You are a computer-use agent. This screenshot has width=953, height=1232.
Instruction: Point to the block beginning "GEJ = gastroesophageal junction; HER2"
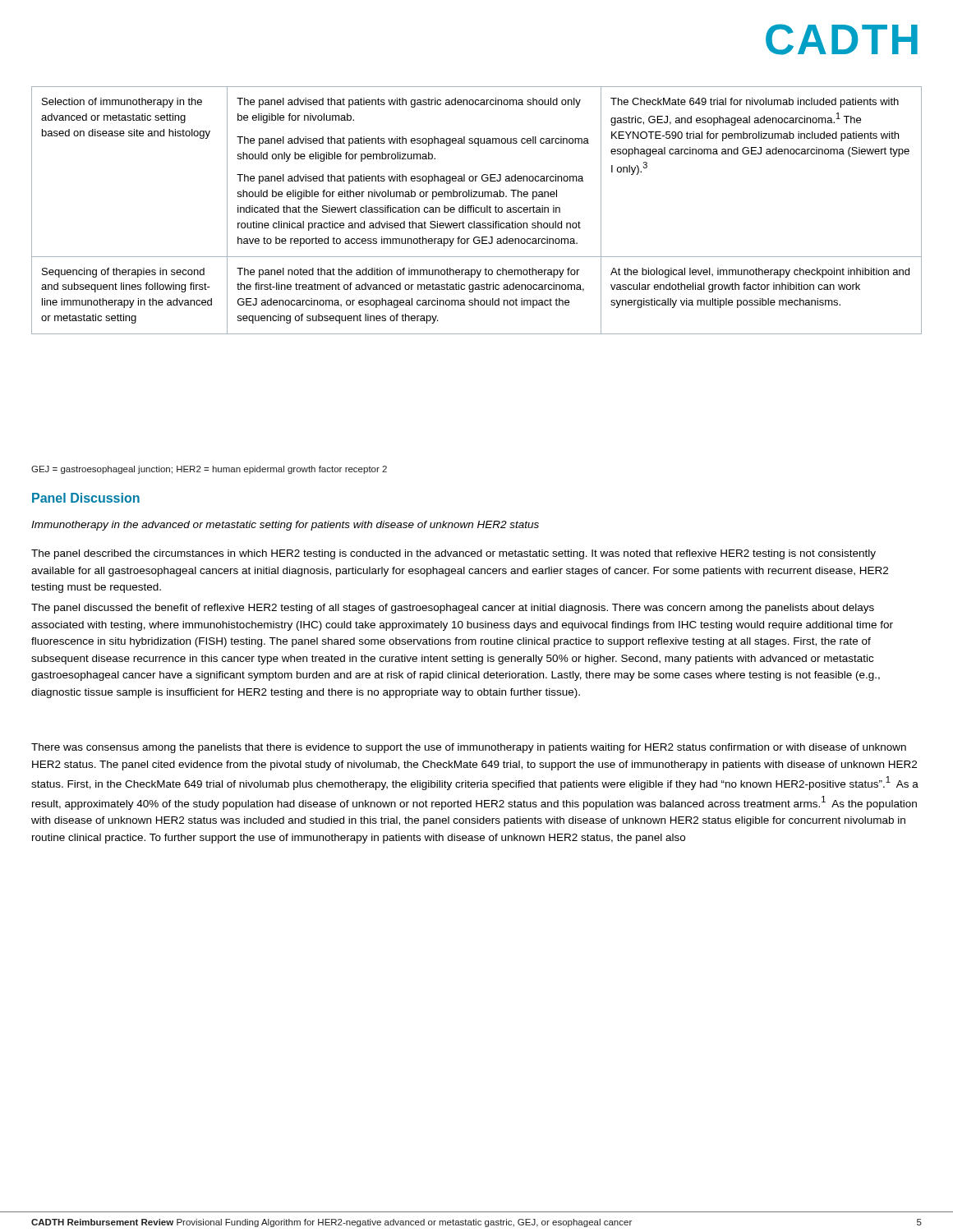point(209,469)
